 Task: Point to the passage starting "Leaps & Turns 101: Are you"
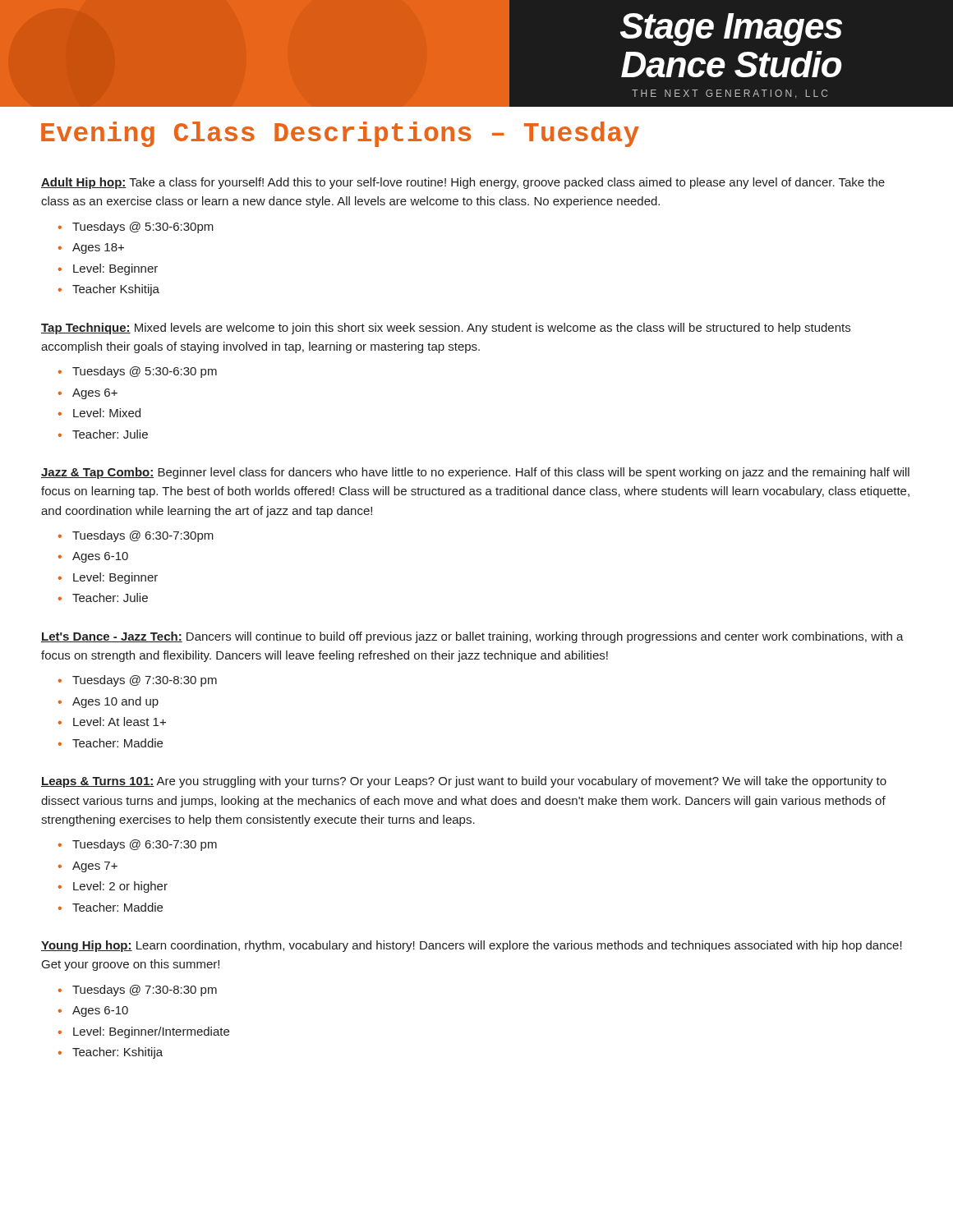tap(464, 782)
